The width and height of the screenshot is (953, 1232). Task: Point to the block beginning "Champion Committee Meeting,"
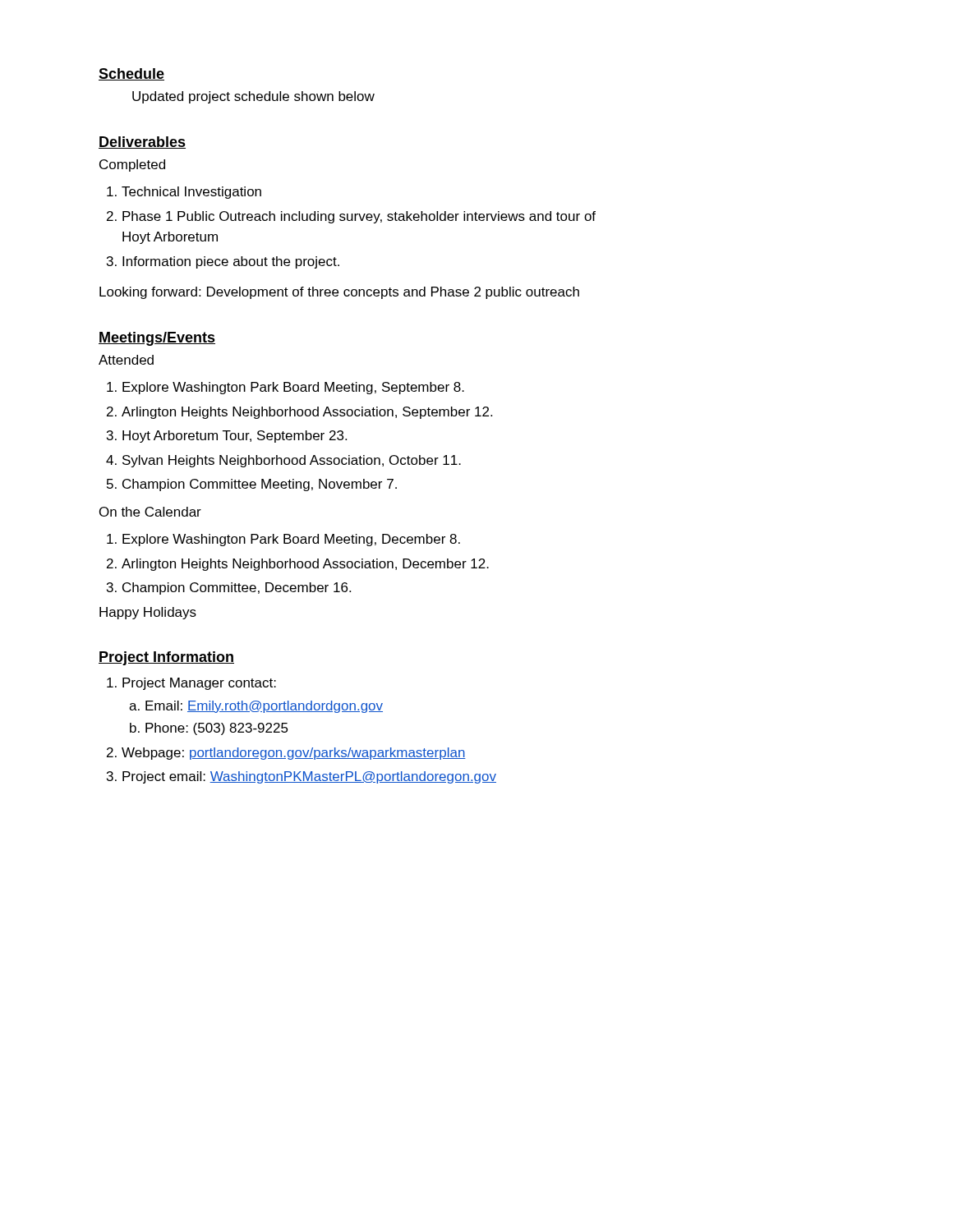point(260,484)
